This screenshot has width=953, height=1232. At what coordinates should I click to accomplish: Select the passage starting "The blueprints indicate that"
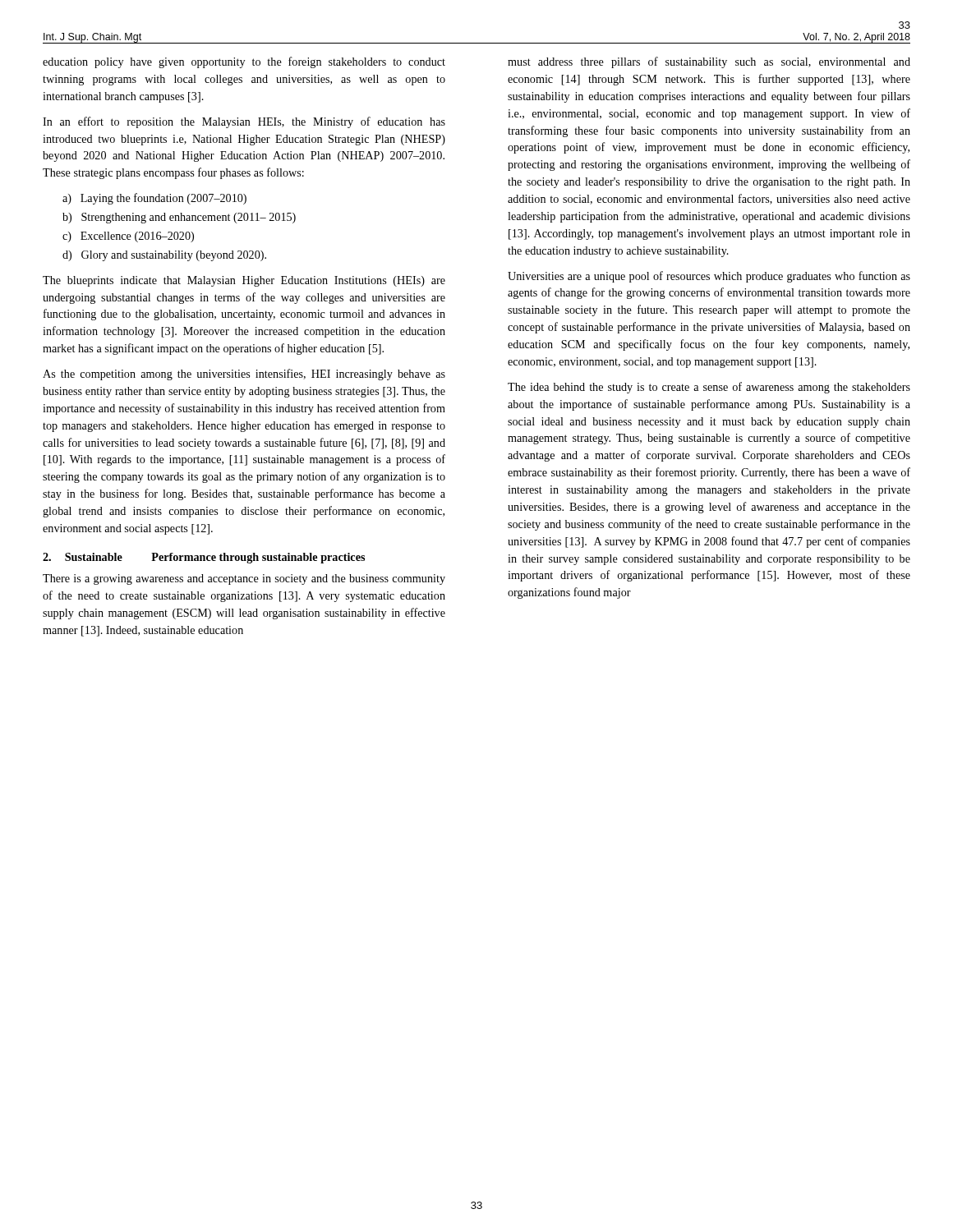click(x=244, y=314)
